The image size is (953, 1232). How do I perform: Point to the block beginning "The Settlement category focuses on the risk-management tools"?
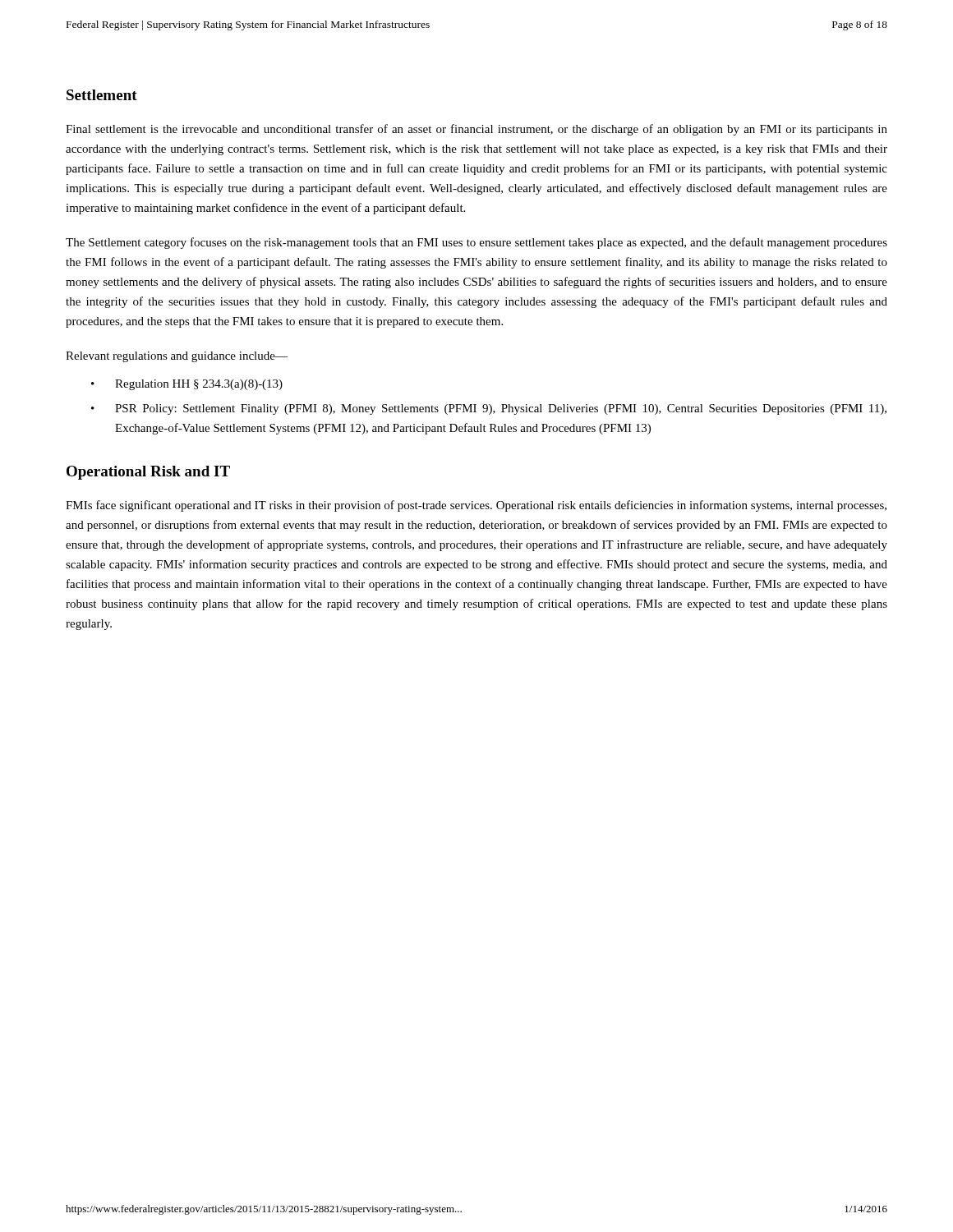click(476, 282)
